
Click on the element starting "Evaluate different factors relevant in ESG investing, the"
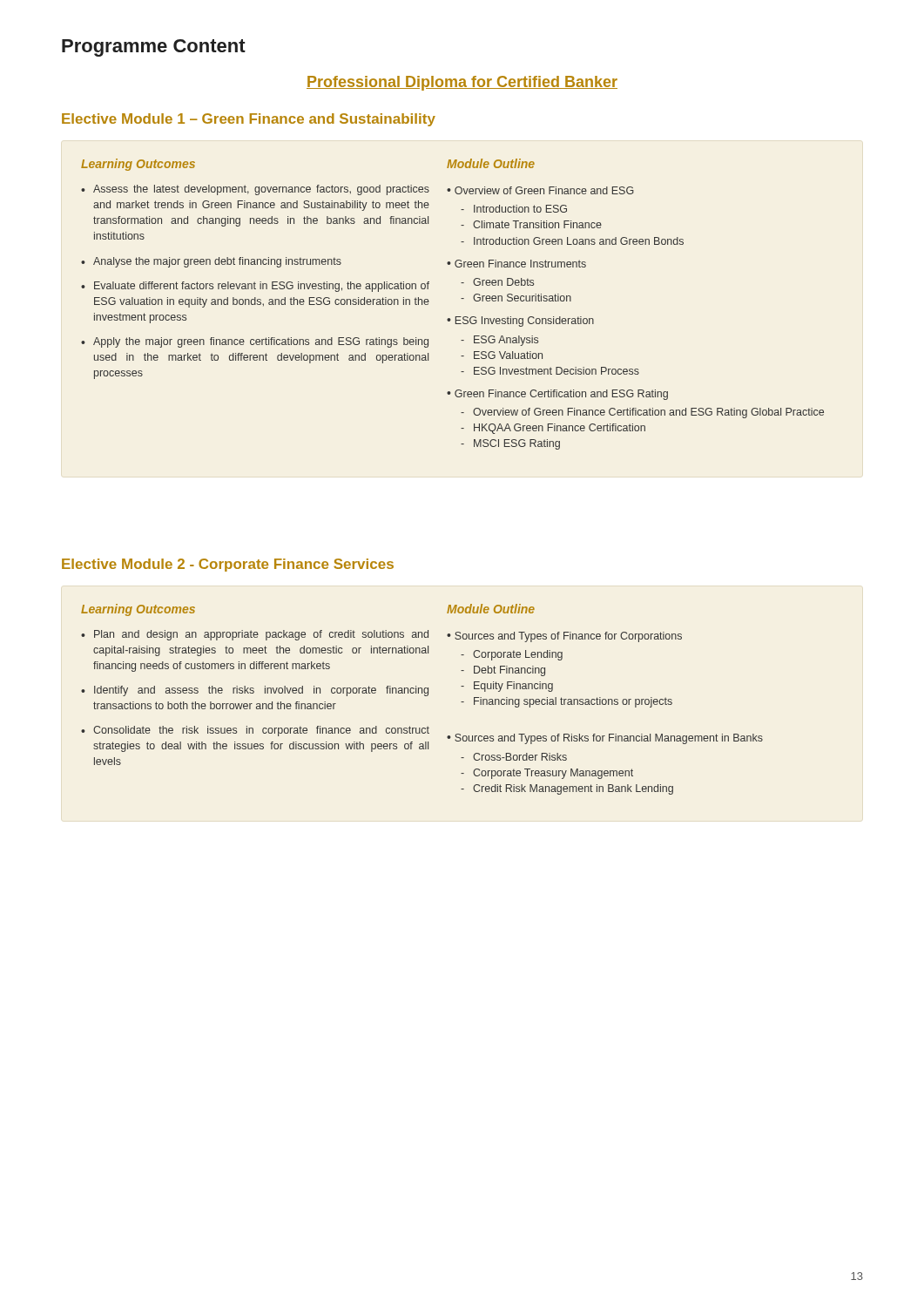[255, 301]
